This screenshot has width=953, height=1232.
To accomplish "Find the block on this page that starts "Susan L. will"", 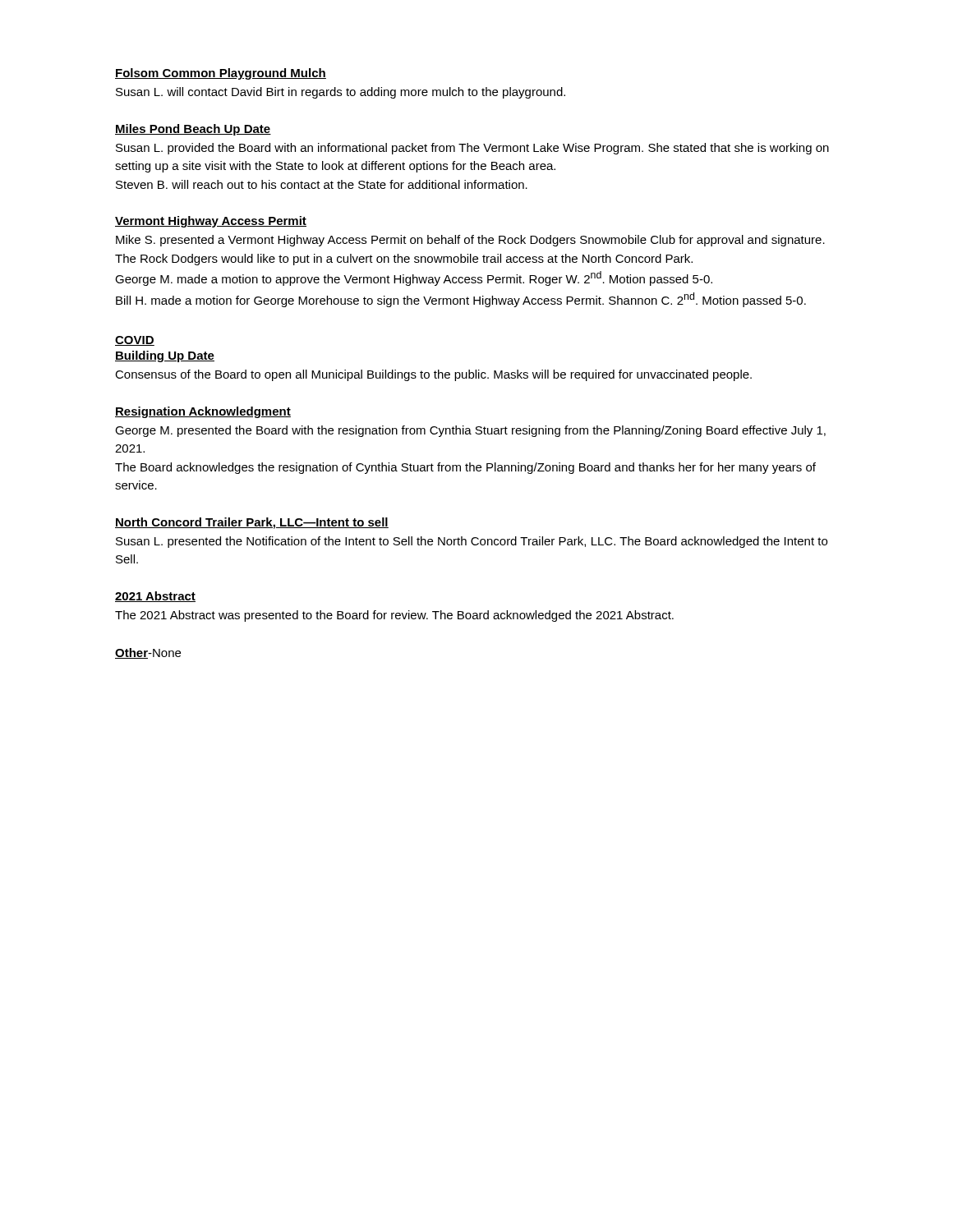I will tap(341, 92).
